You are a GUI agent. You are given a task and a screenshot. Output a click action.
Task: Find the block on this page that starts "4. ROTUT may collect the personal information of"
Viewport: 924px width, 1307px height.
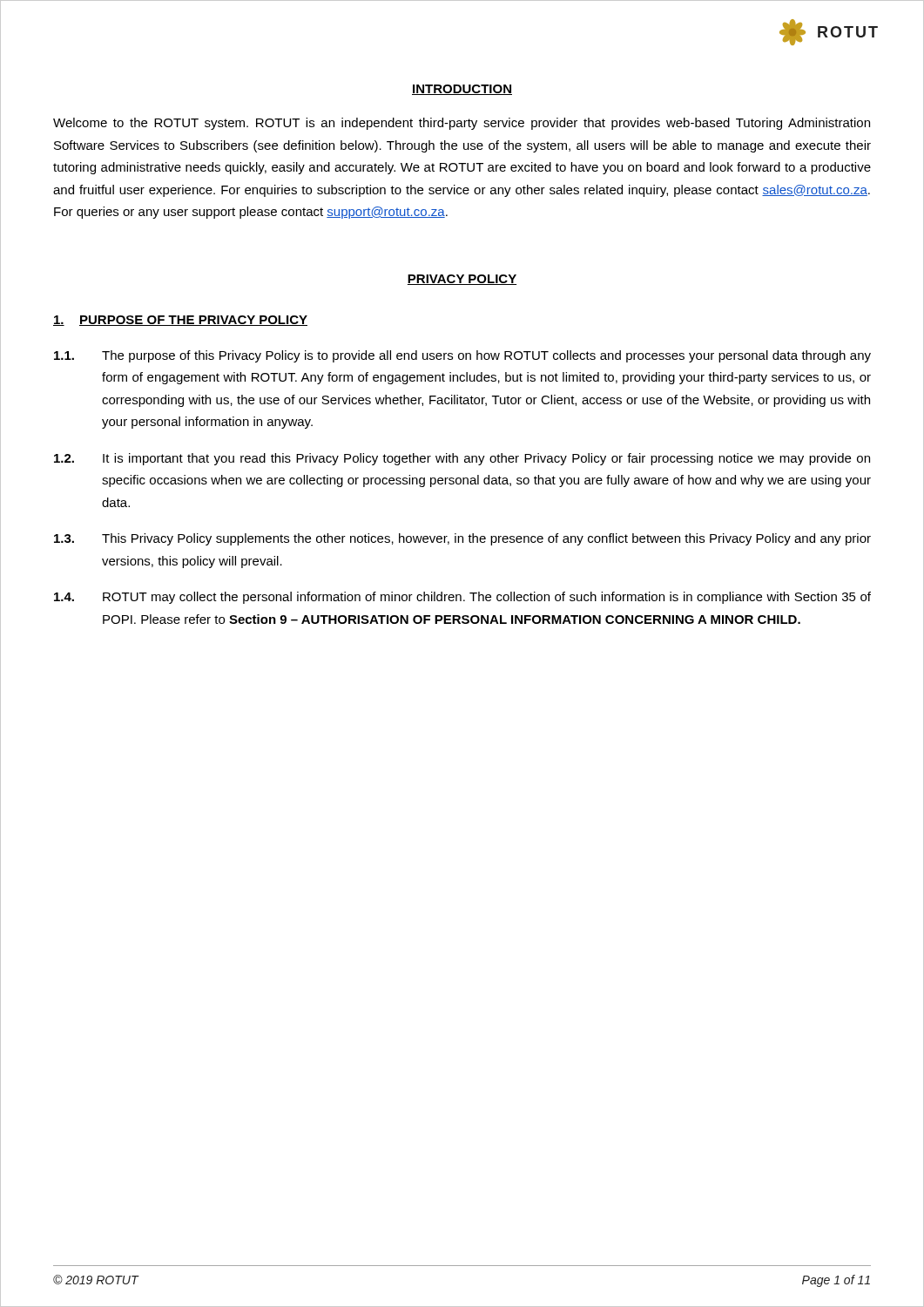point(462,608)
